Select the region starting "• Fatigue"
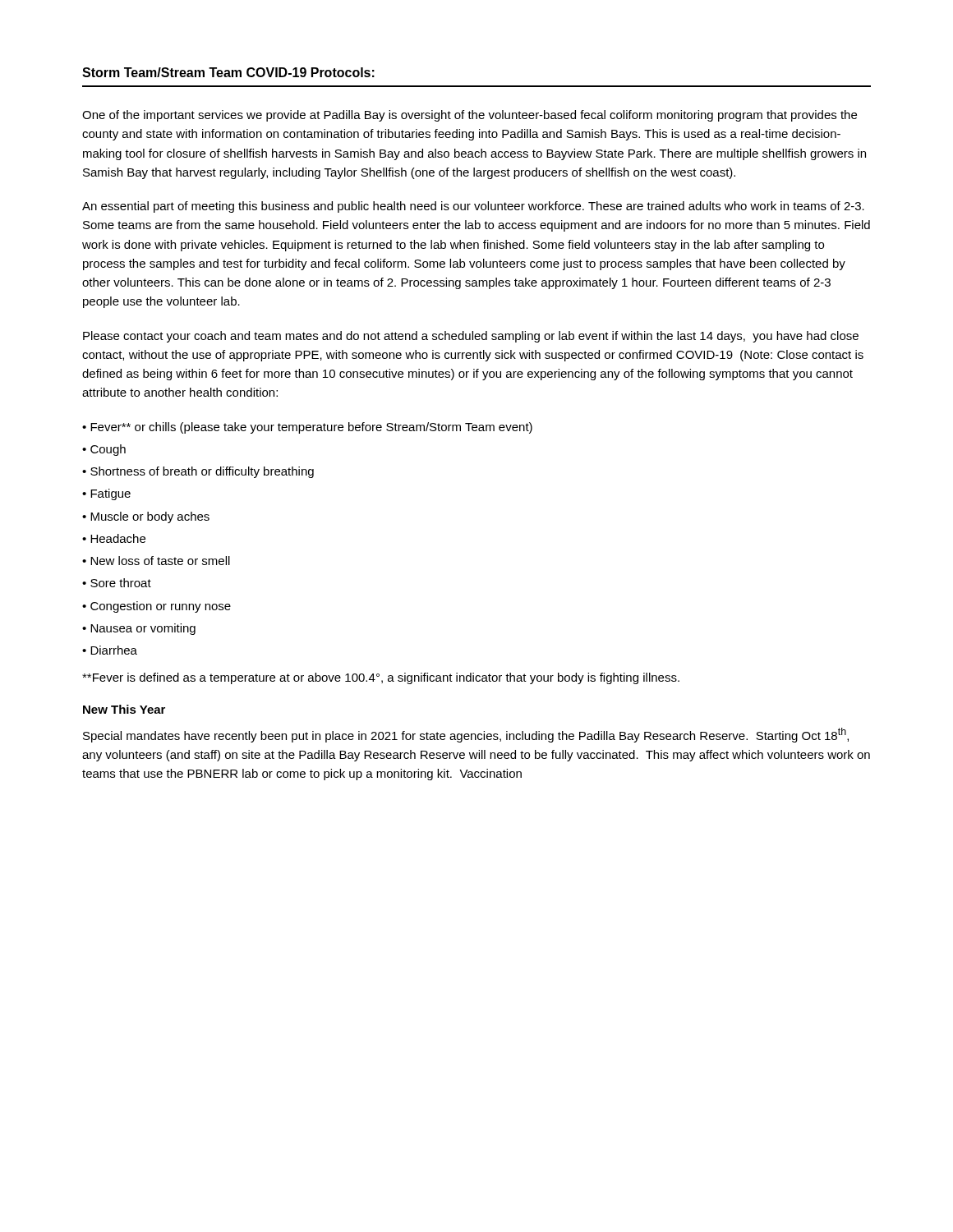Image resolution: width=953 pixels, height=1232 pixels. [x=107, y=493]
